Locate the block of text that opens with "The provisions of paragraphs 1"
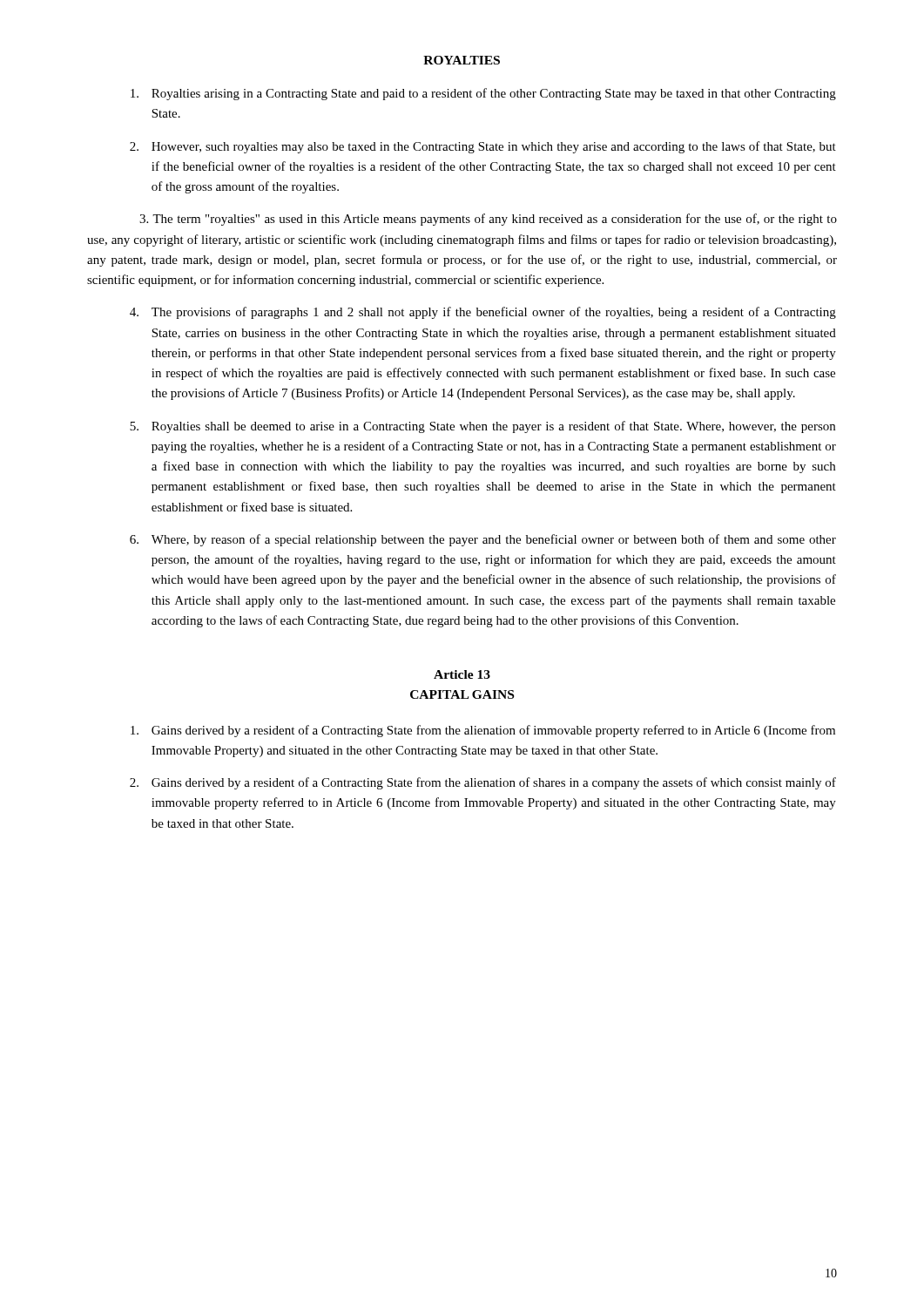 pos(462,353)
